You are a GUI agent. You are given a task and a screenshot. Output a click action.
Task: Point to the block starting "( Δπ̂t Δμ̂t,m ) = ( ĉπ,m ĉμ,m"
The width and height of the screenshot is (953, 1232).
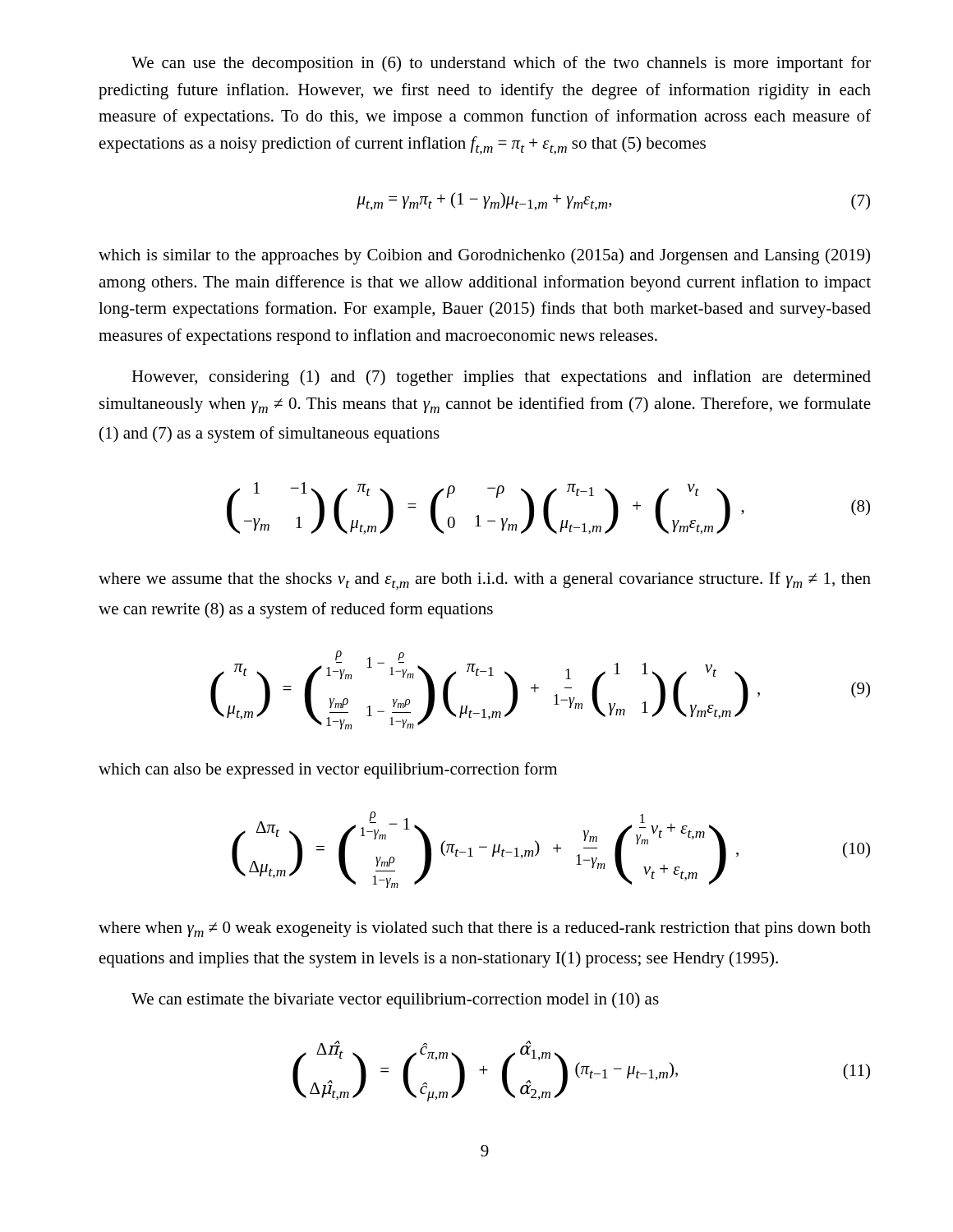tap(485, 1070)
